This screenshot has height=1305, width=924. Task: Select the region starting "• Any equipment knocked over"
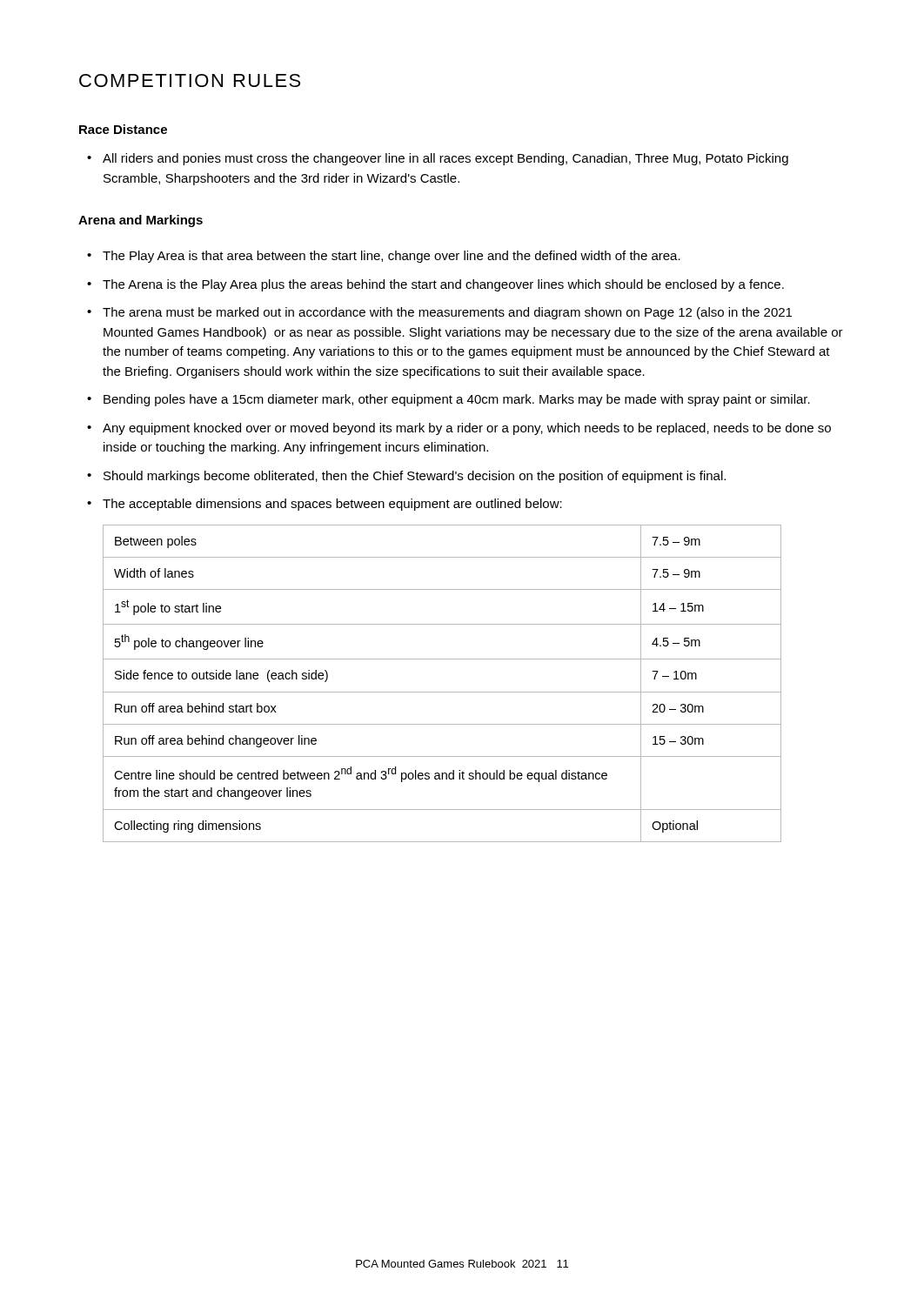pos(466,438)
